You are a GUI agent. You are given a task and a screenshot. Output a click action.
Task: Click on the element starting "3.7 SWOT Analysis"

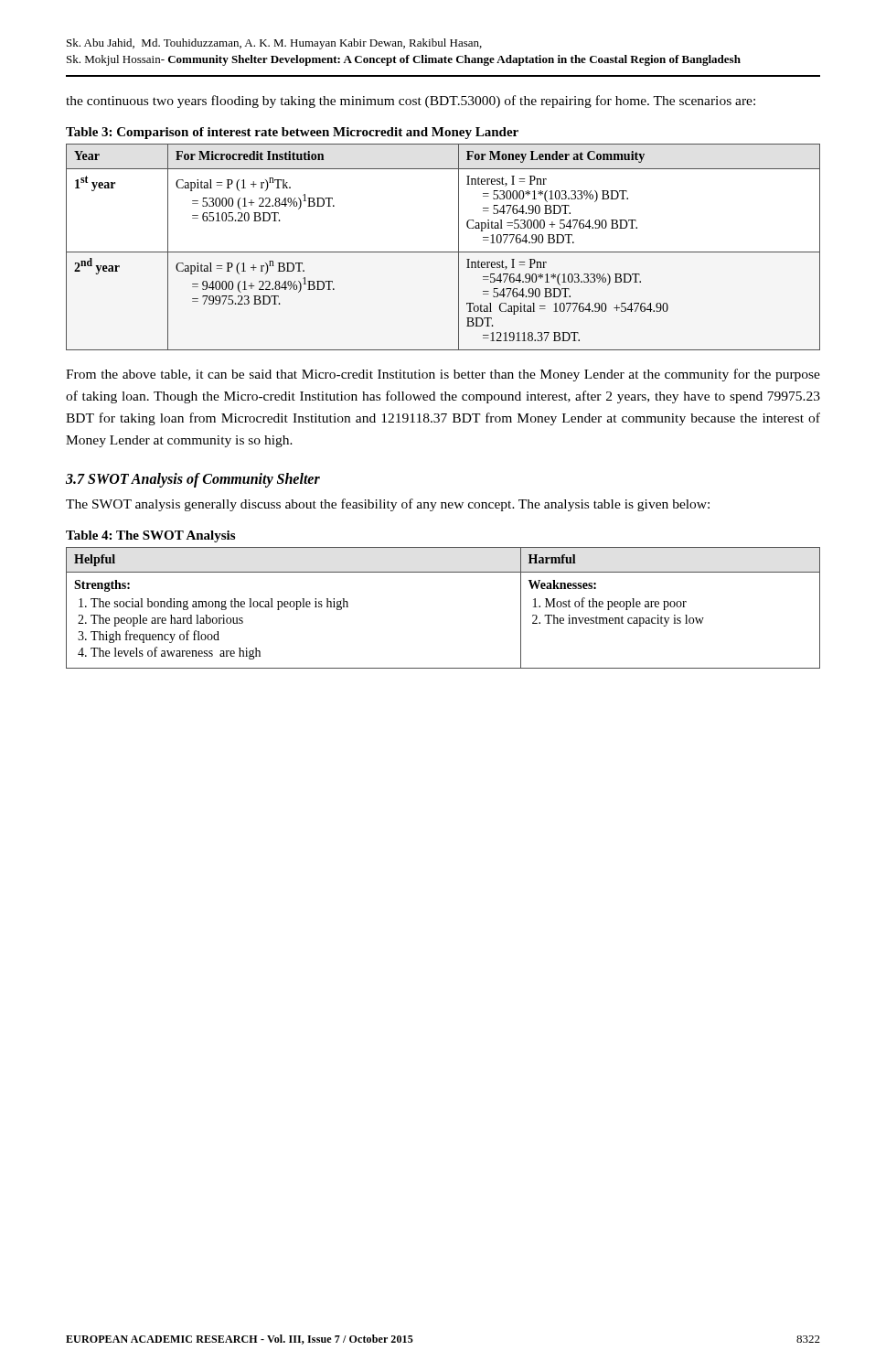[x=193, y=479]
